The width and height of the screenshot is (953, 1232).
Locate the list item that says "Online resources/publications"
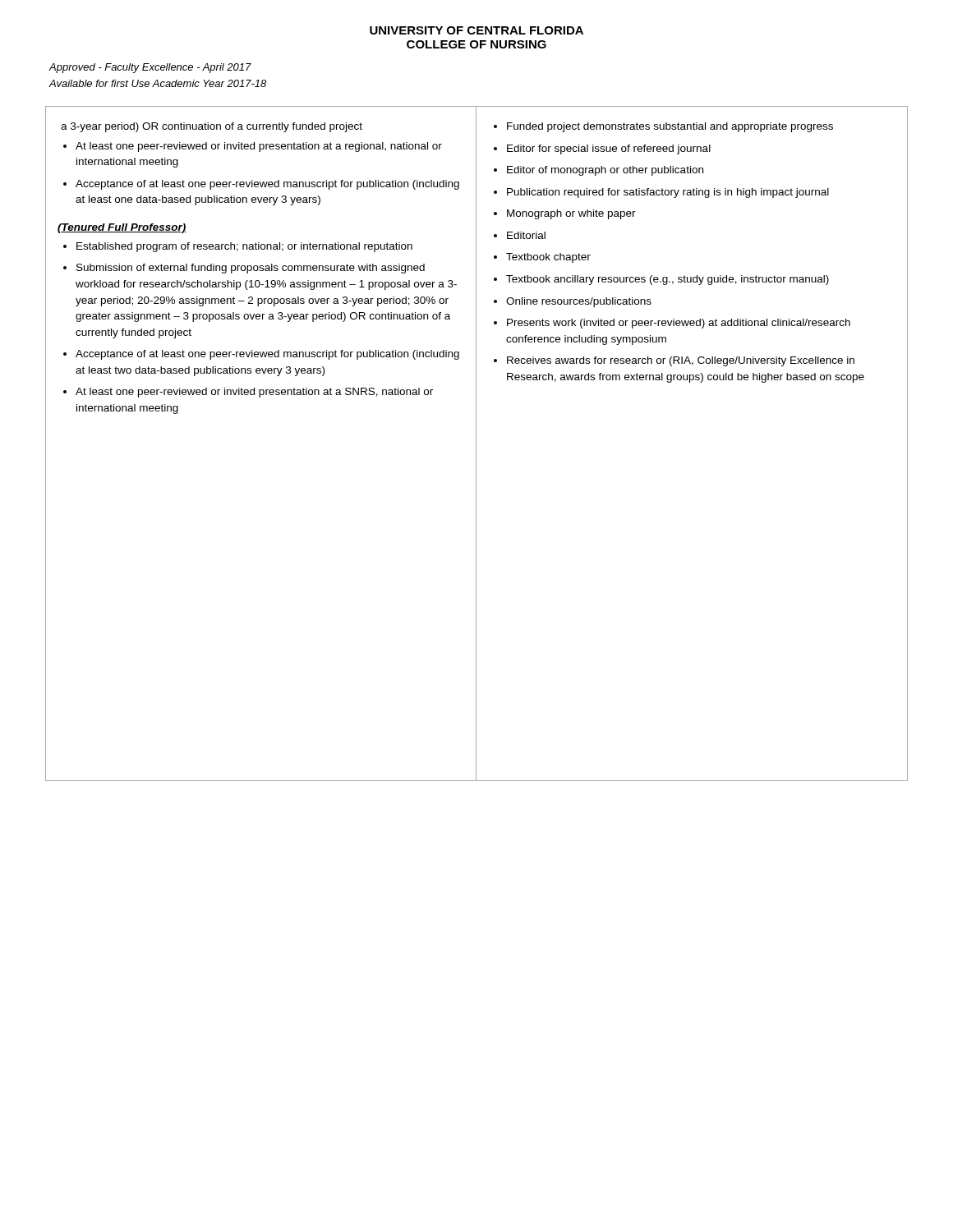(579, 301)
